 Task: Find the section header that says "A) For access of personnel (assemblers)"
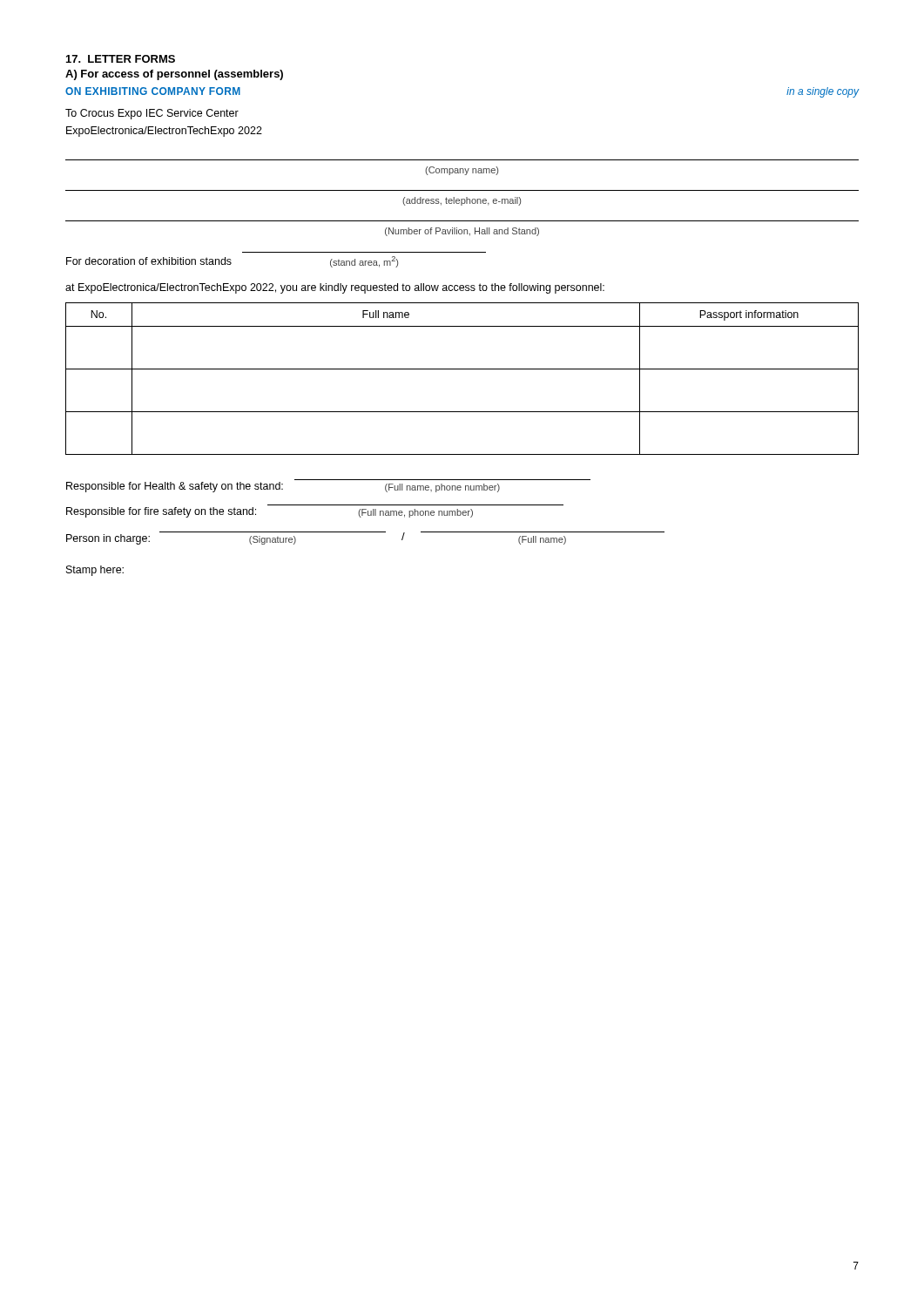point(174,74)
